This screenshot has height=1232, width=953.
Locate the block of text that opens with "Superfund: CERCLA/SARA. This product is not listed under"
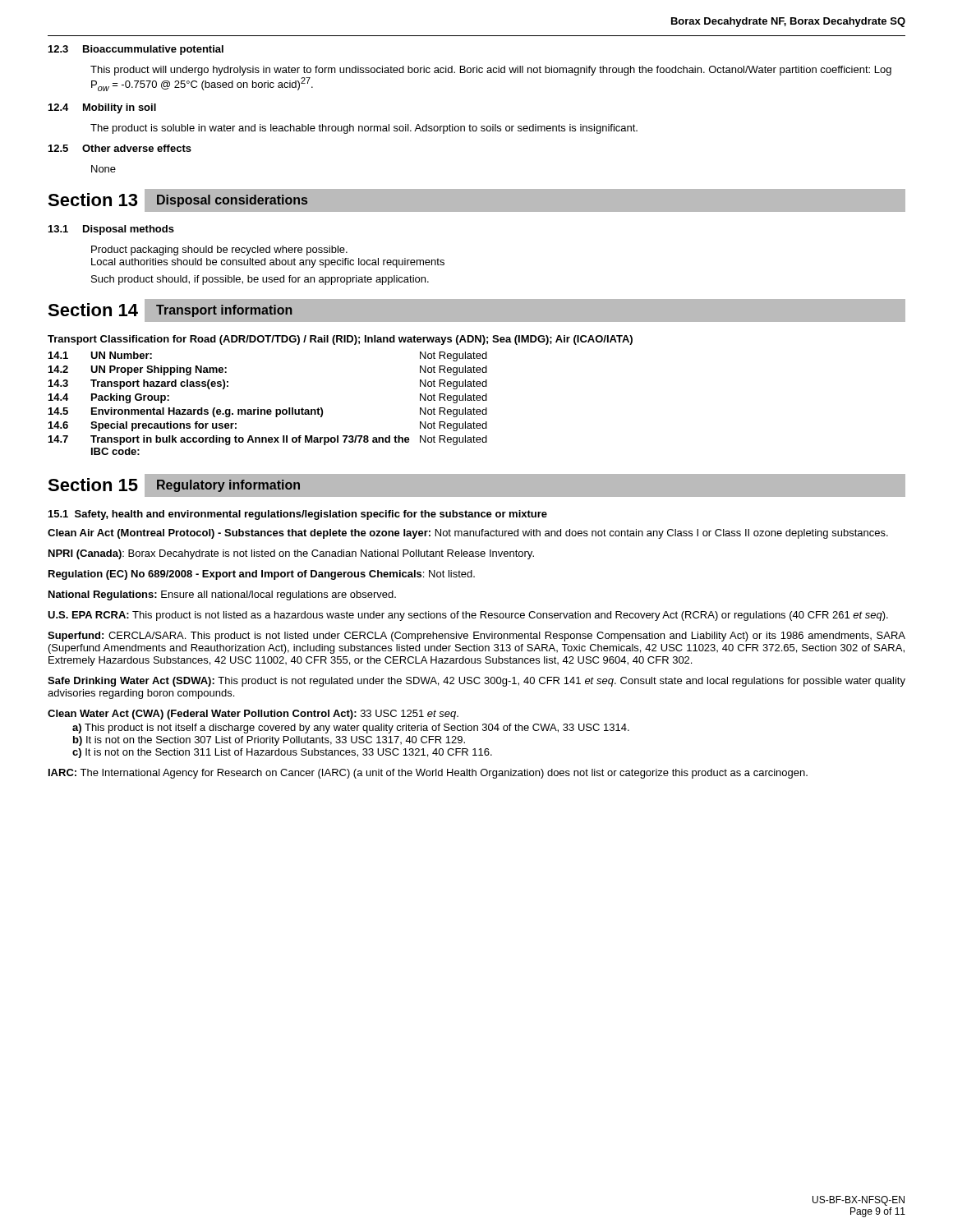pos(476,648)
